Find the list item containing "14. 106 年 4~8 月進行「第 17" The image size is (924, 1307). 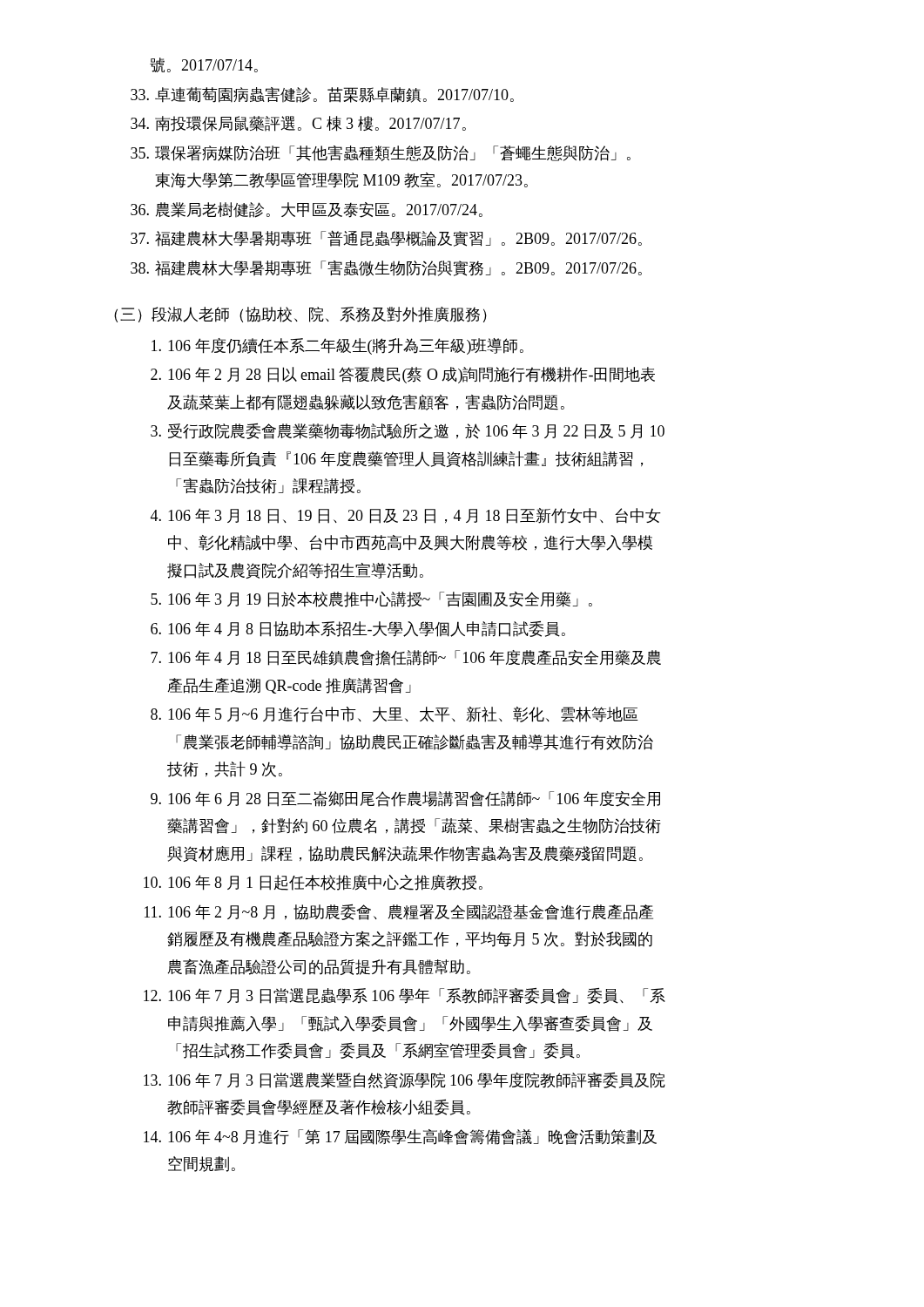[487, 1151]
